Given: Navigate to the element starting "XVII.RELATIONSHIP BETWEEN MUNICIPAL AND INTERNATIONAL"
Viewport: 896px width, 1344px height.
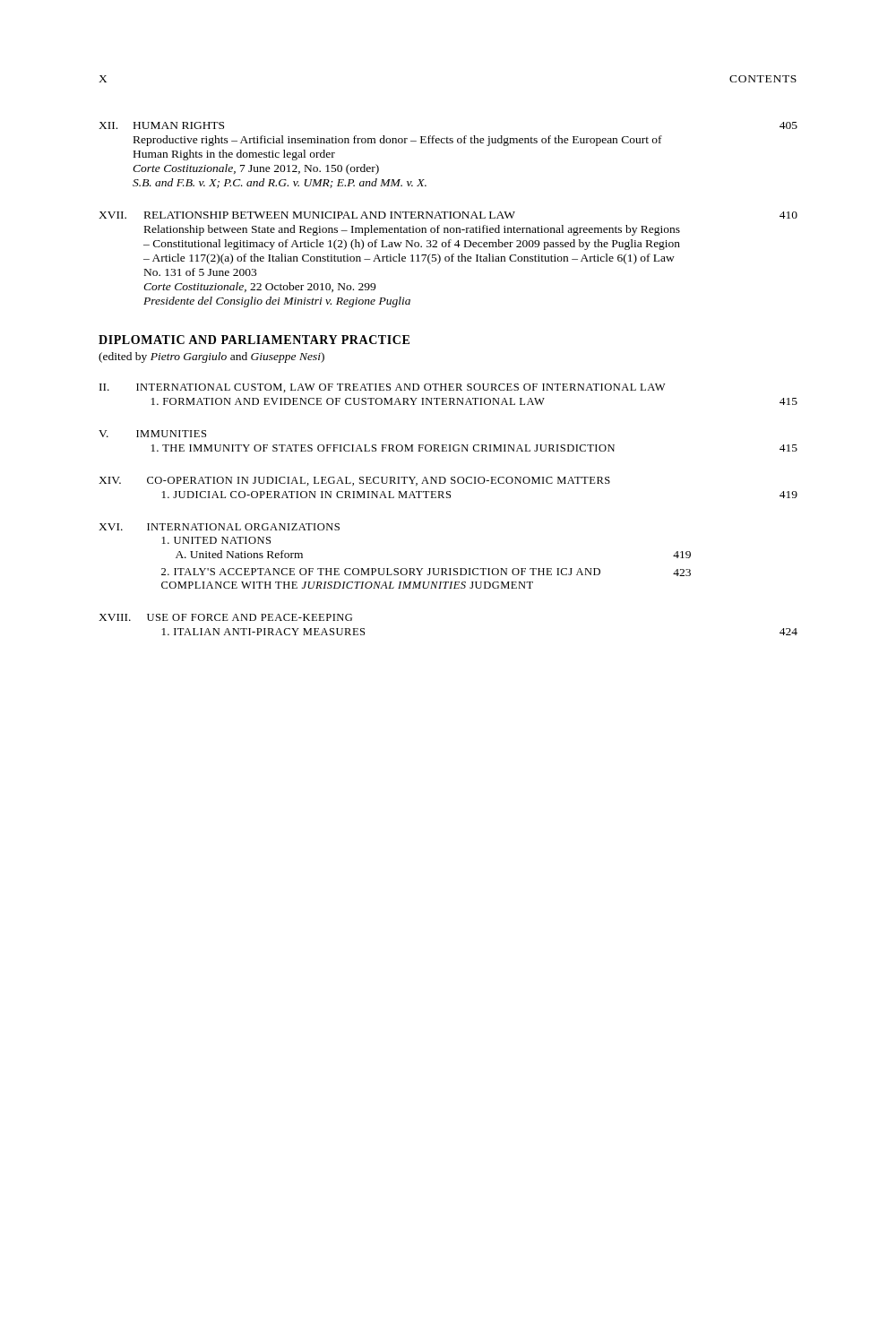Looking at the screenshot, I should point(448,258).
